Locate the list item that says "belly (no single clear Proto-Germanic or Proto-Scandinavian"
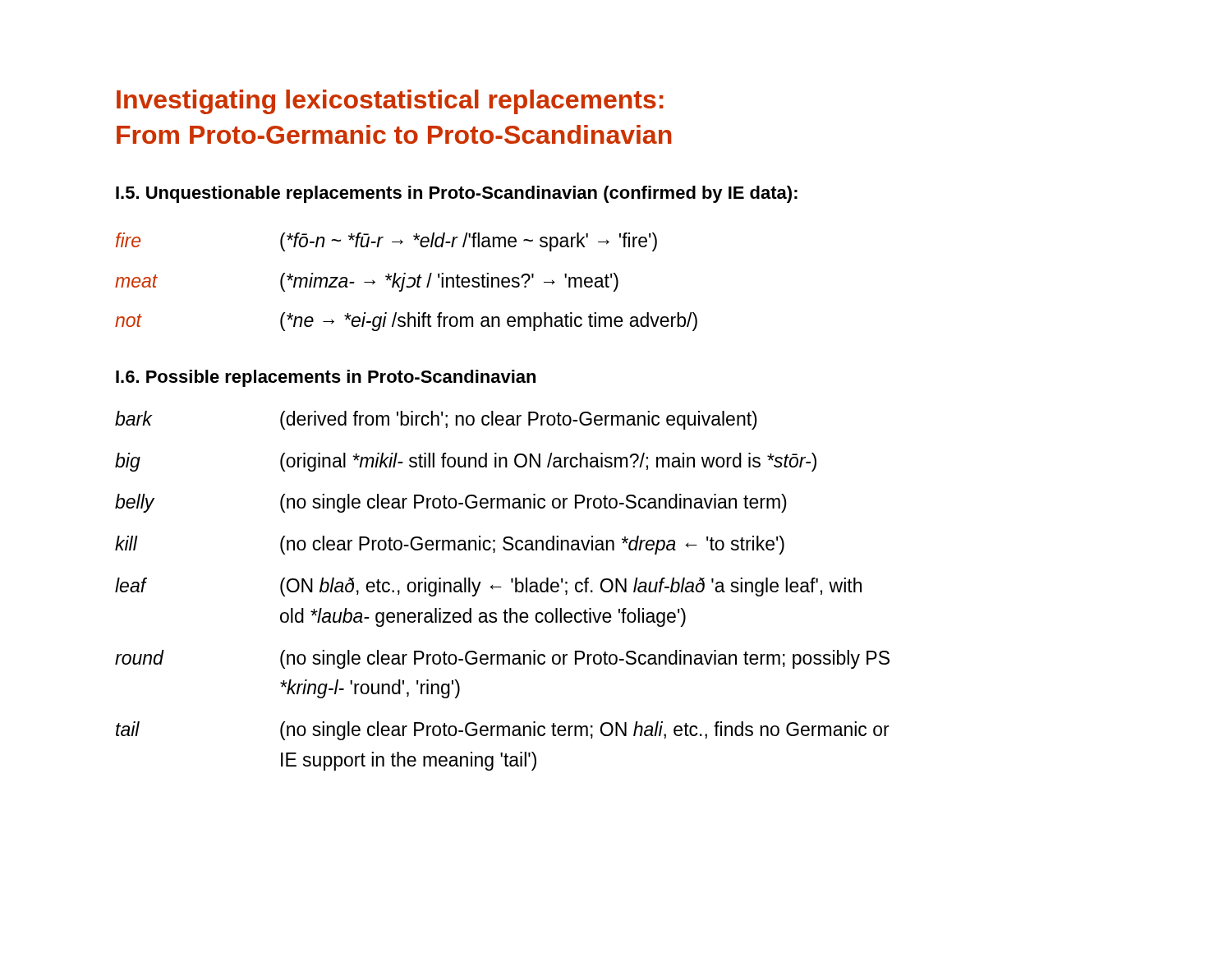 click(x=616, y=503)
